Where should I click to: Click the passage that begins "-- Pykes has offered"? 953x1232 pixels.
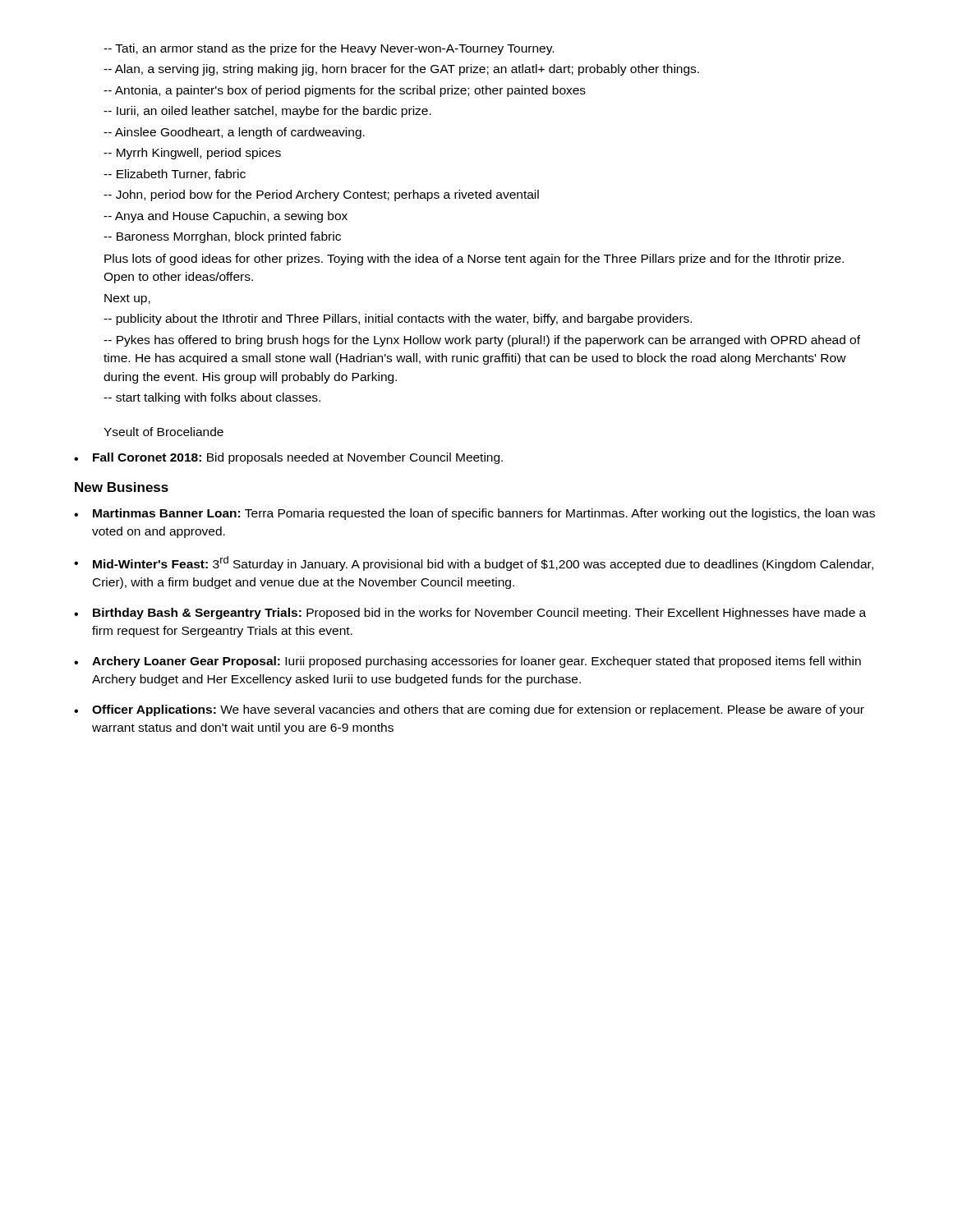[x=482, y=358]
